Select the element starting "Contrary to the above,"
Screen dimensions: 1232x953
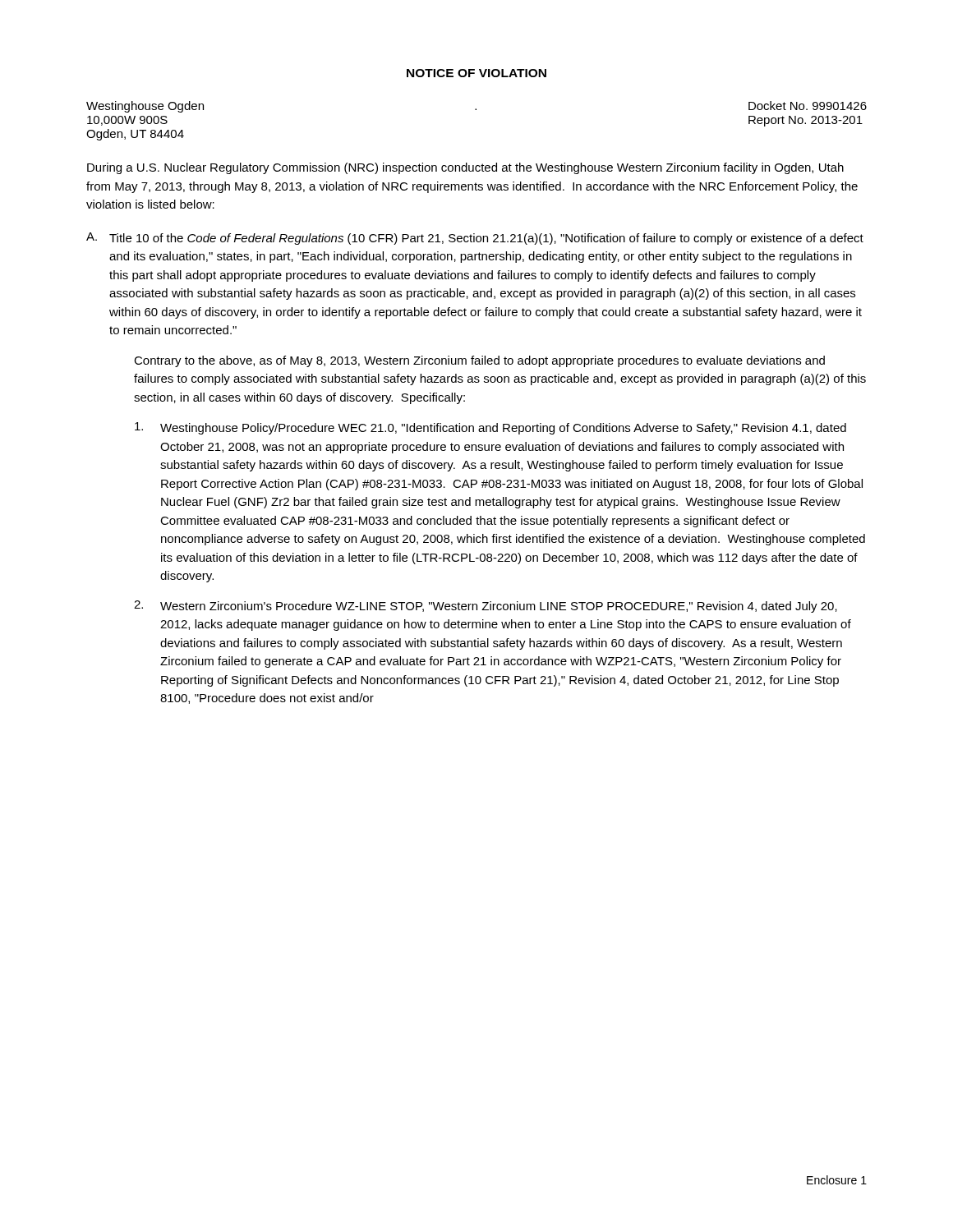coord(500,378)
